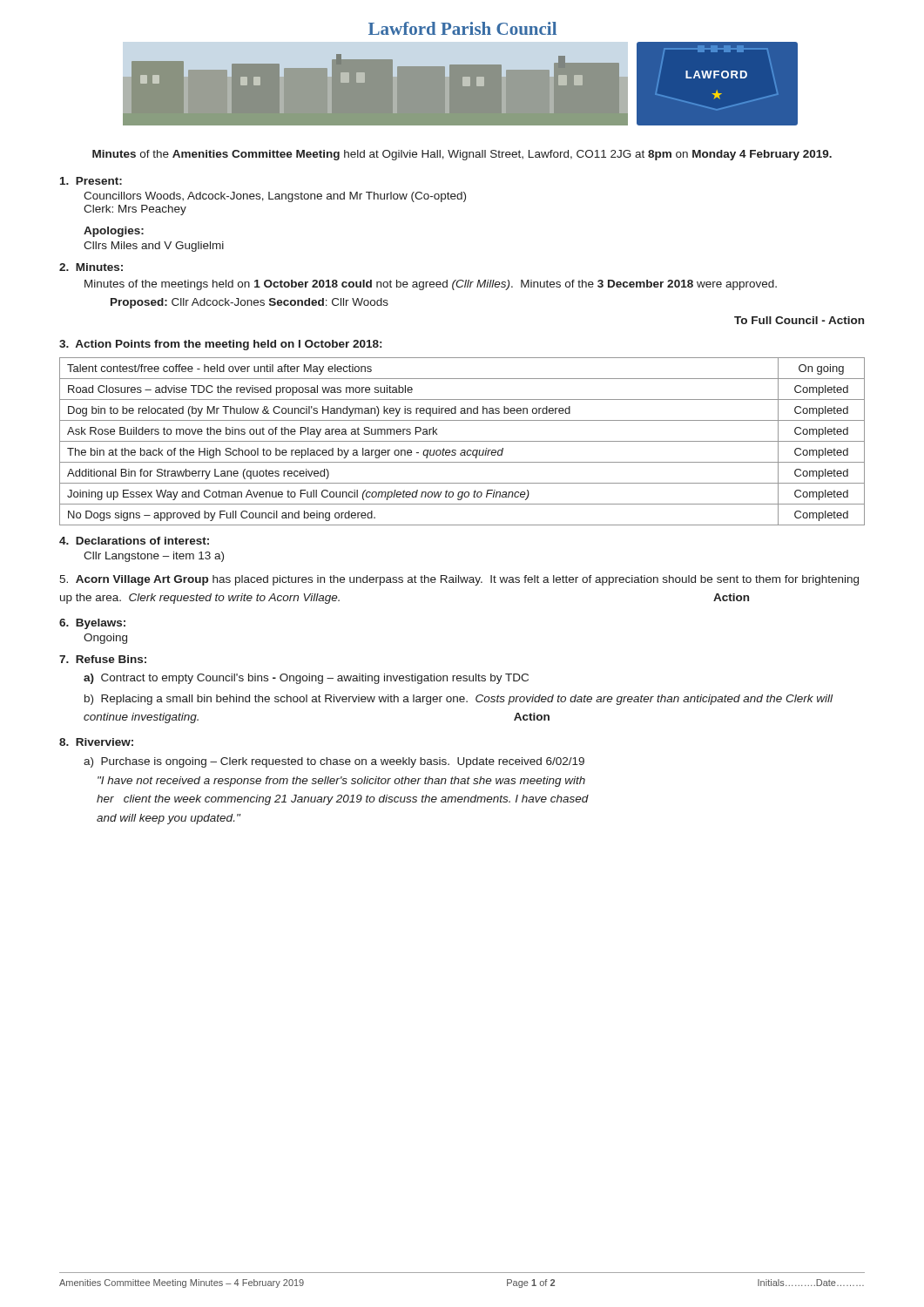Where does it say "8. Riverview:"?
Viewport: 924px width, 1307px height.
[x=97, y=742]
